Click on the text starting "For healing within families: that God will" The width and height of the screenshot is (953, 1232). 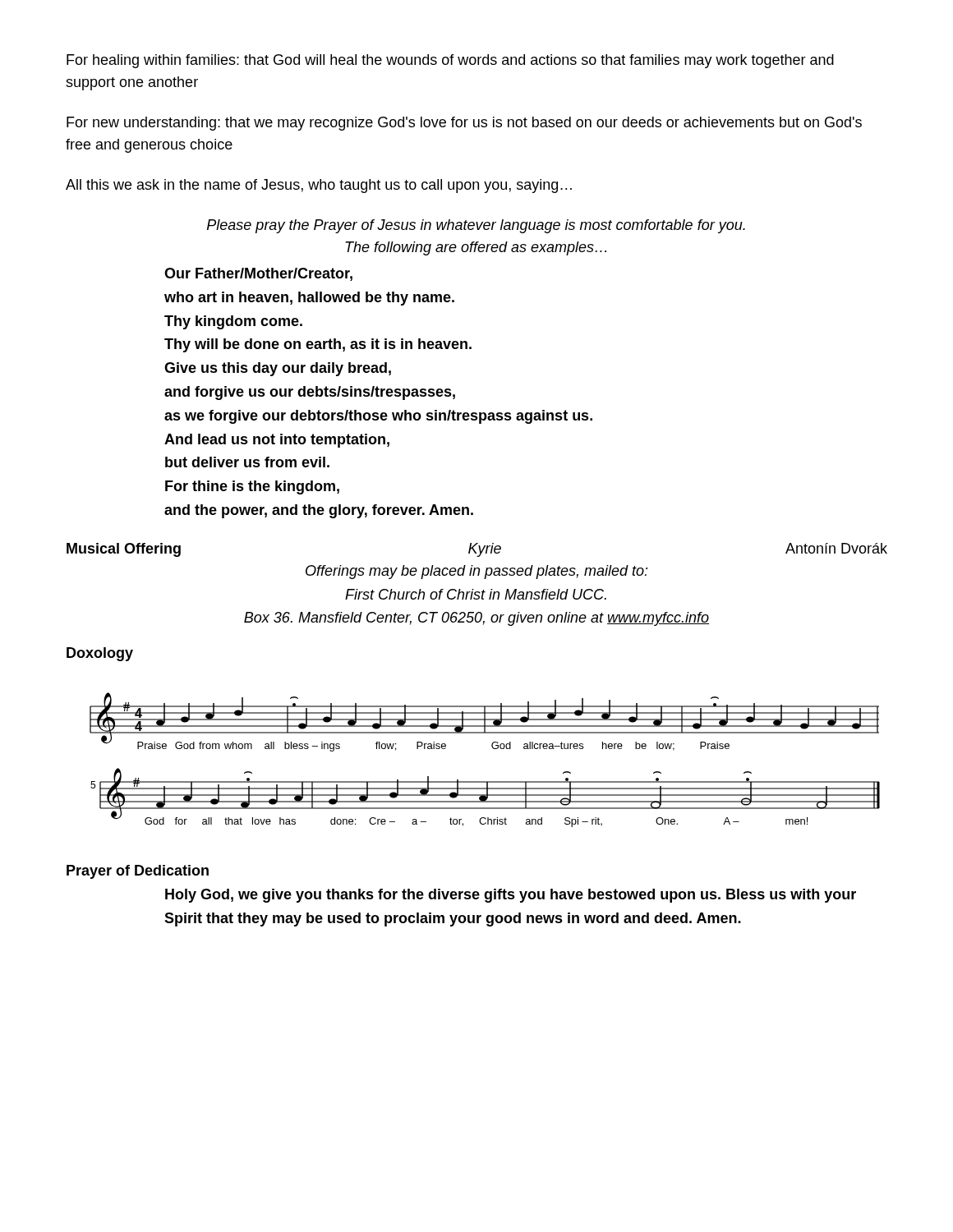pos(450,71)
